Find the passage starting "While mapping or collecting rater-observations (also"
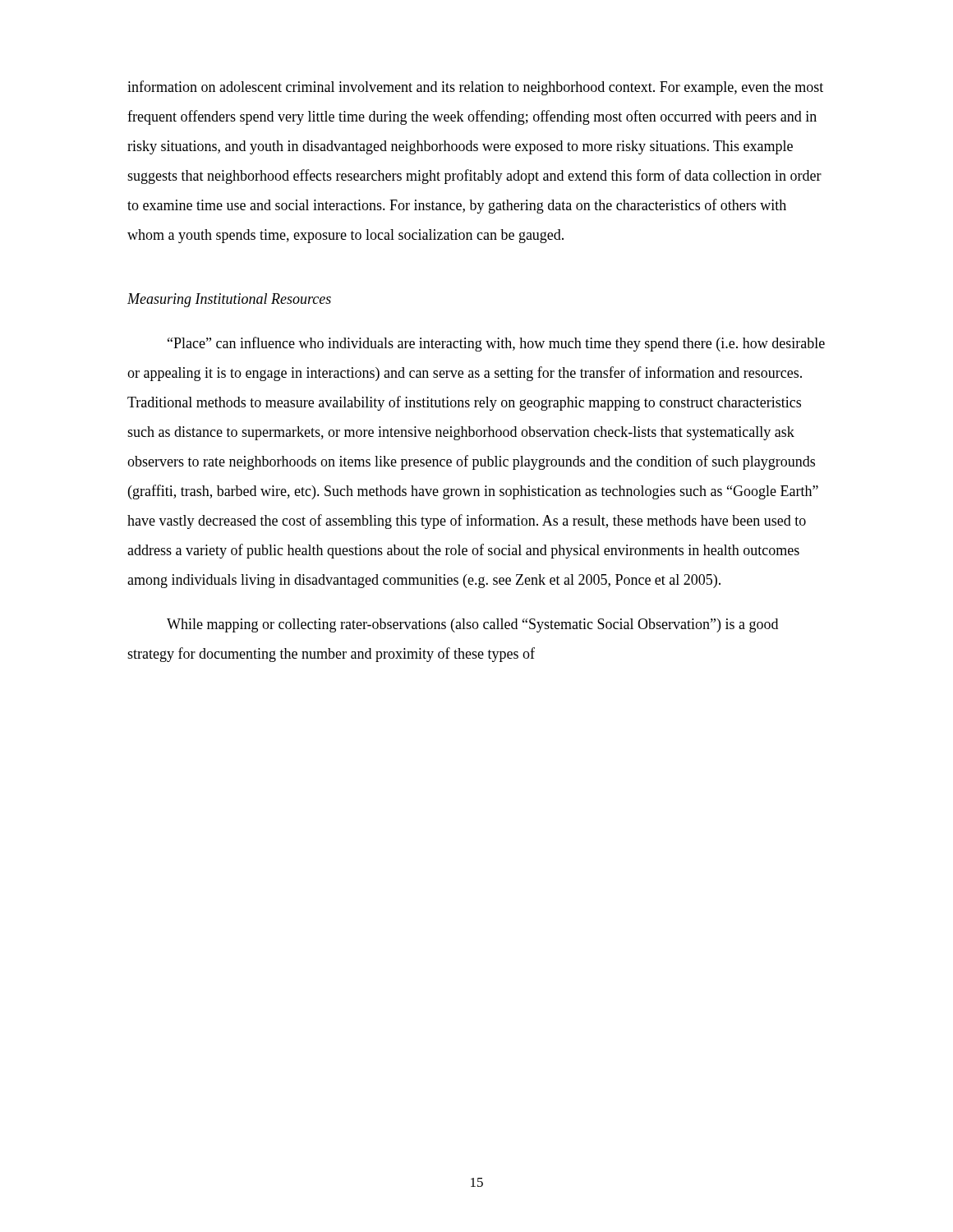The width and height of the screenshot is (953, 1232). [476, 639]
